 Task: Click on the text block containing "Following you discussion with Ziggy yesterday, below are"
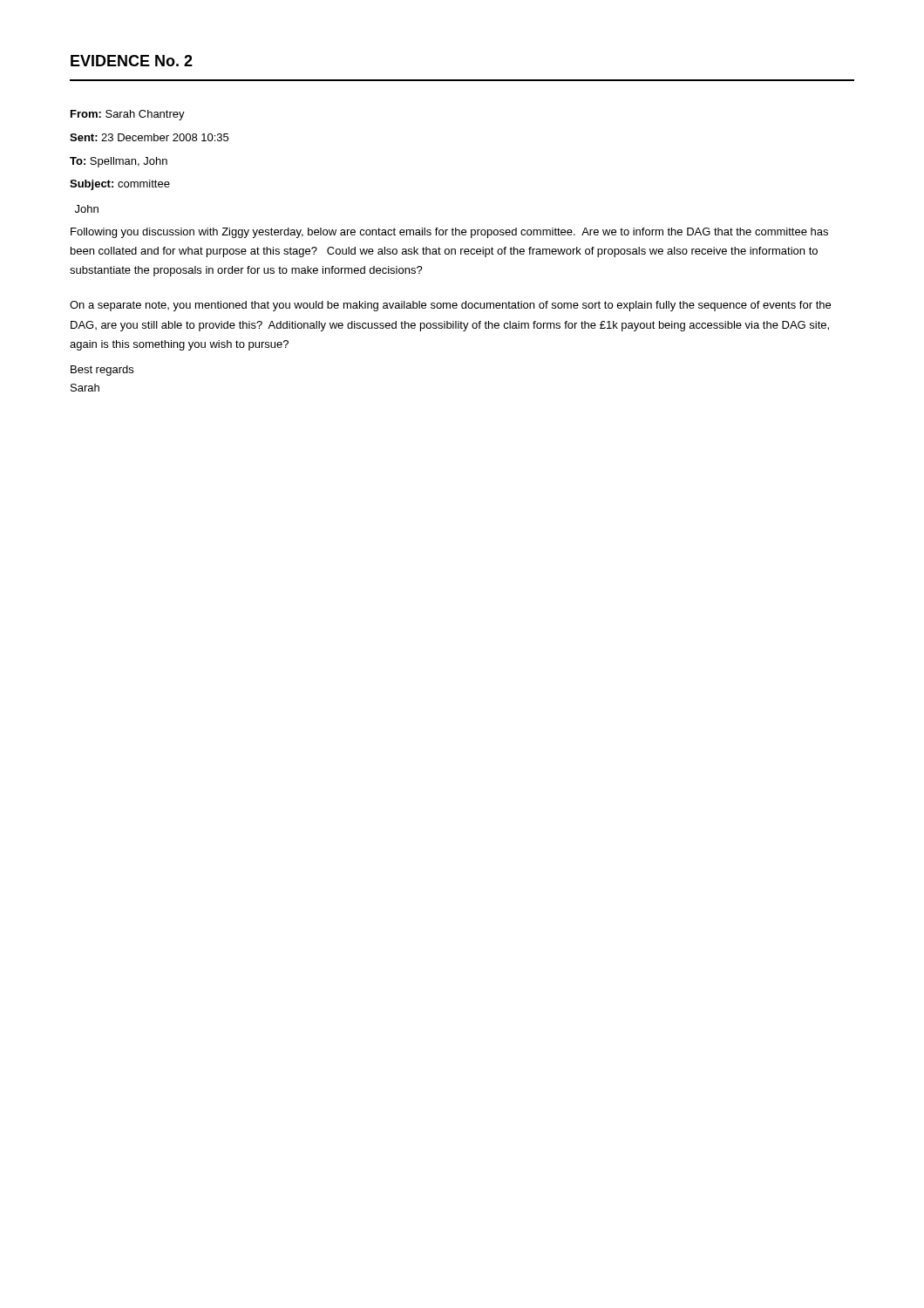point(449,251)
